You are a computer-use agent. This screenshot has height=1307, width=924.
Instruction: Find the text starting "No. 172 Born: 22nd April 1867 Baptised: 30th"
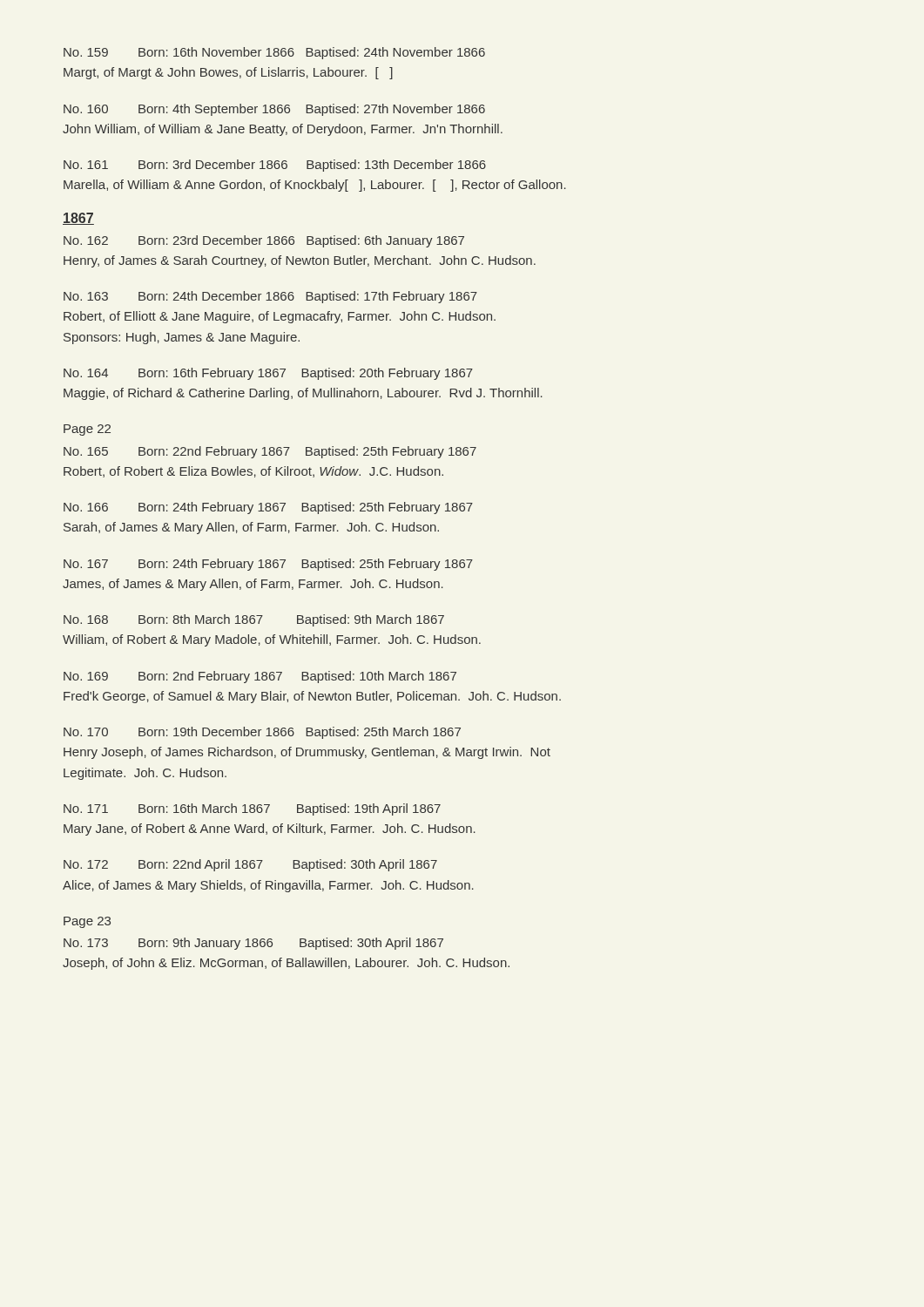(x=269, y=874)
